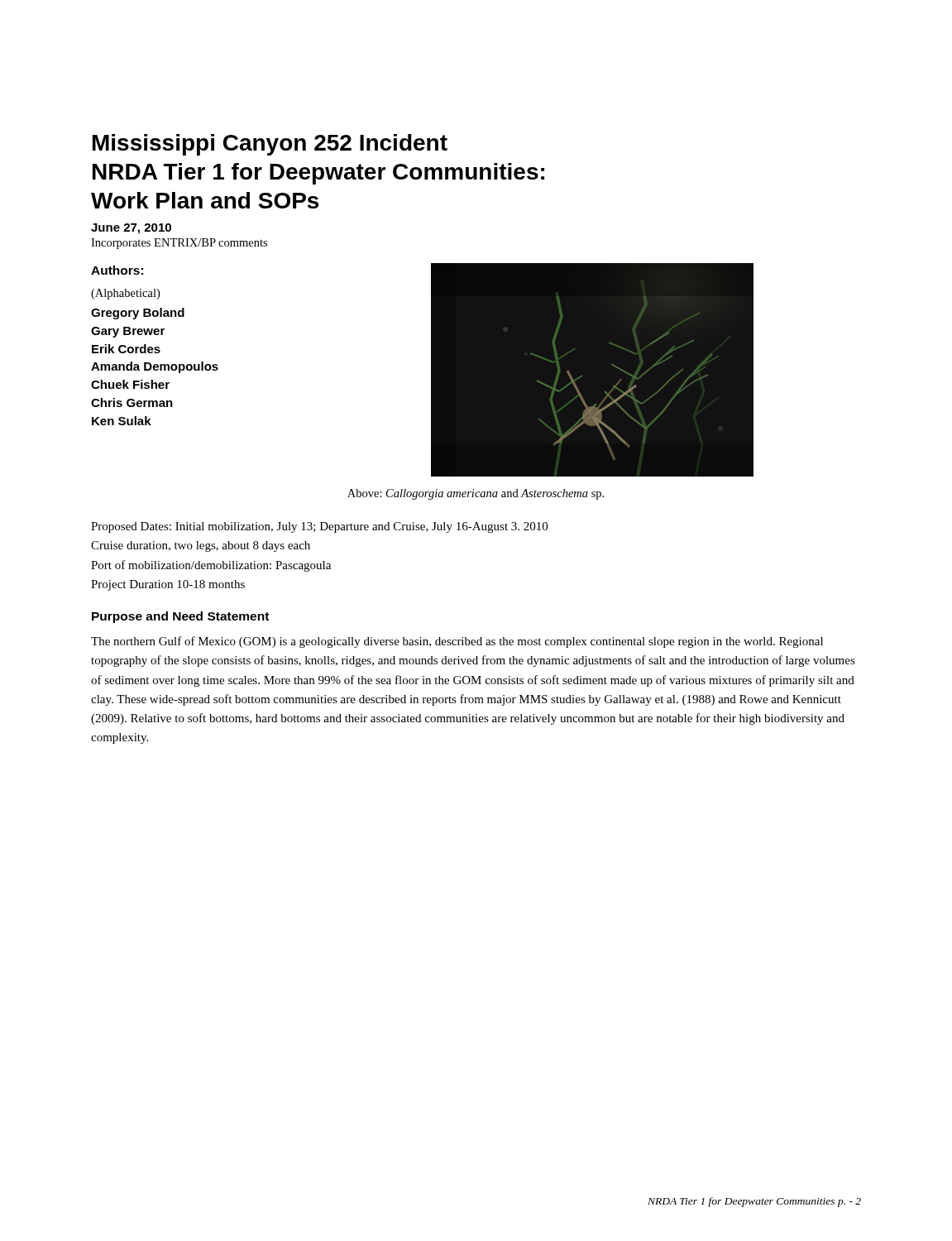
Task: Select the text block starting "Purpose and Need Statement"
Action: 180,616
